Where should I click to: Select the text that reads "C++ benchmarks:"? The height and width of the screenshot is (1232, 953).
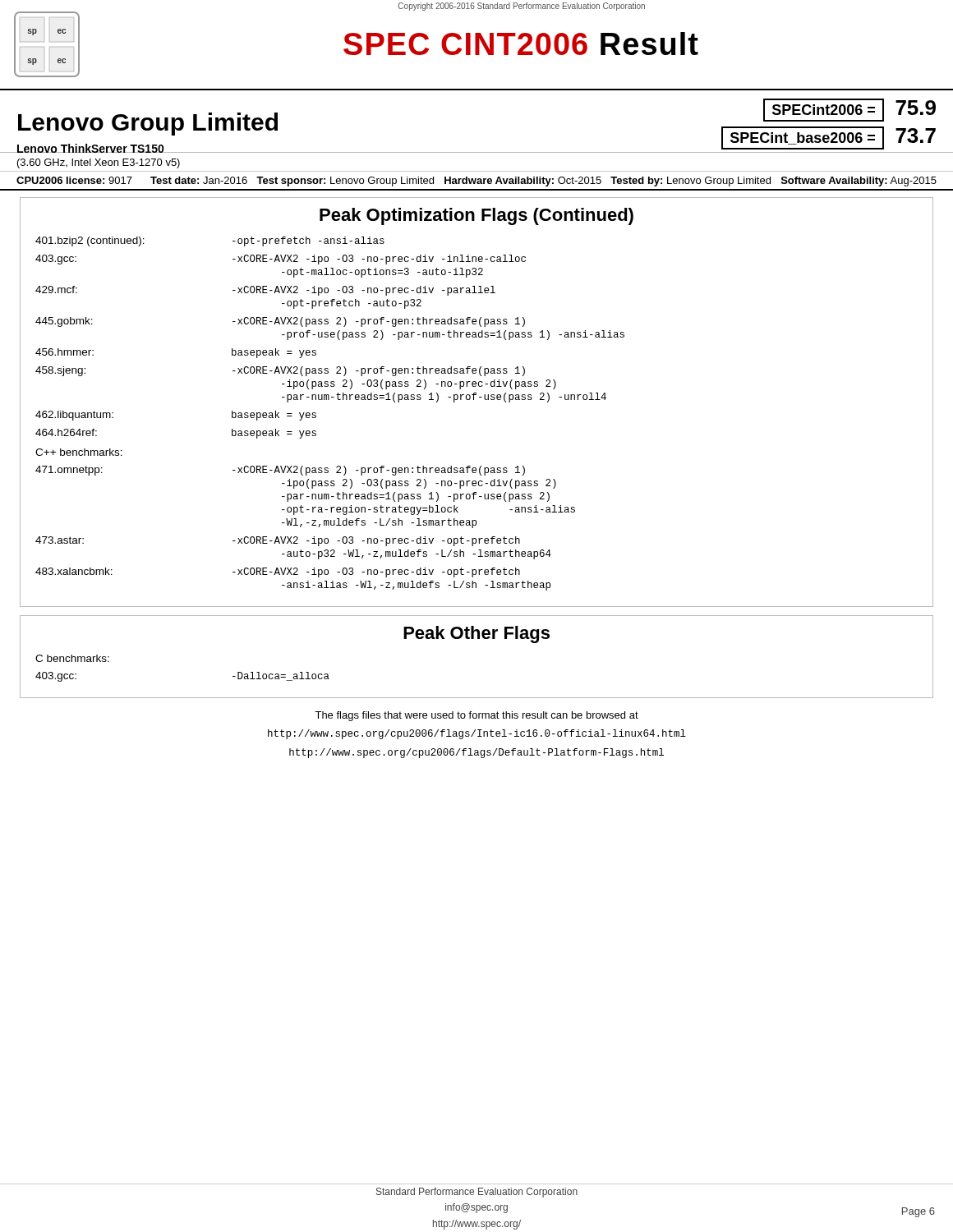(x=79, y=452)
